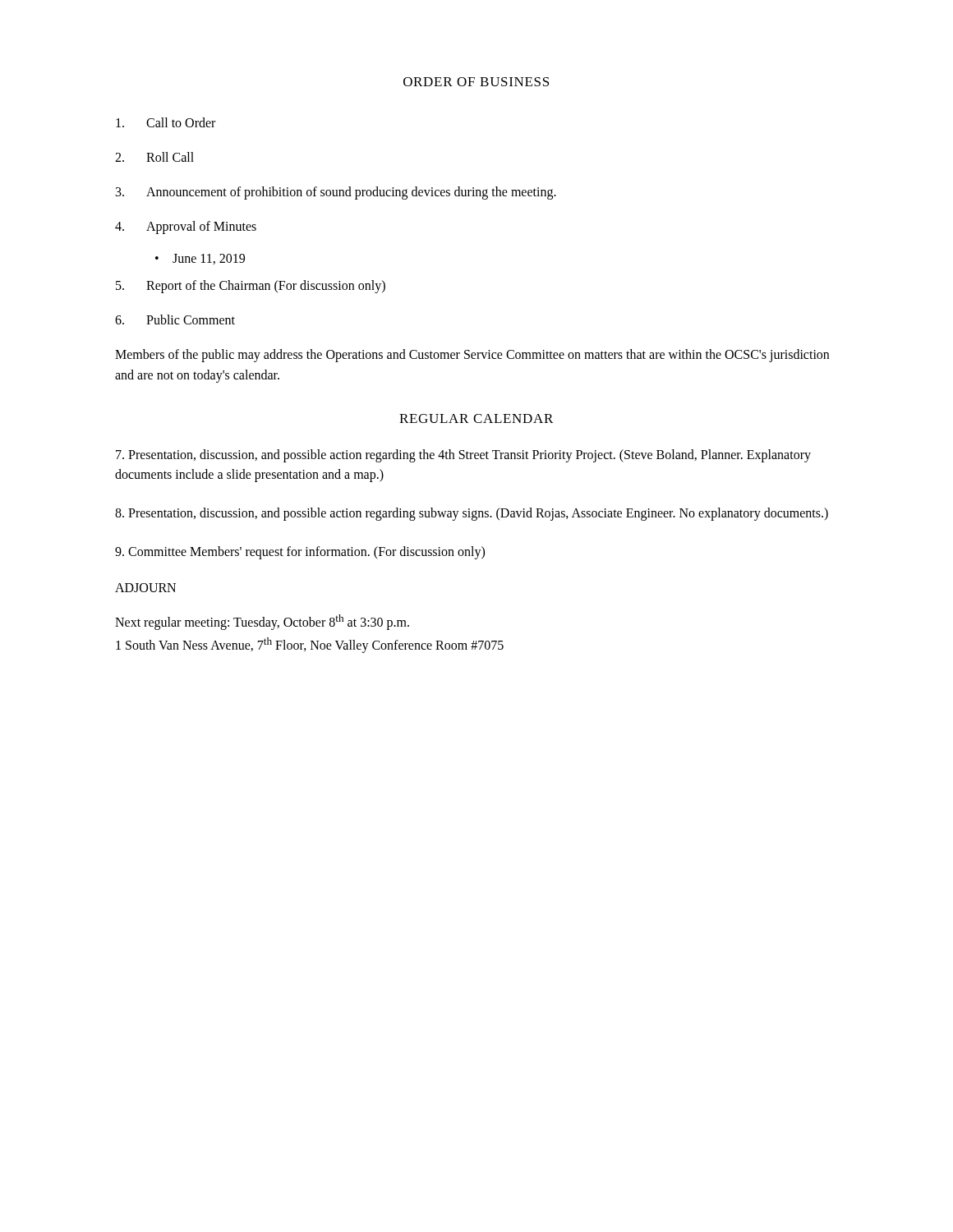The height and width of the screenshot is (1232, 953).
Task: Locate the element starting "2. Roll Call"
Action: [x=154, y=157]
